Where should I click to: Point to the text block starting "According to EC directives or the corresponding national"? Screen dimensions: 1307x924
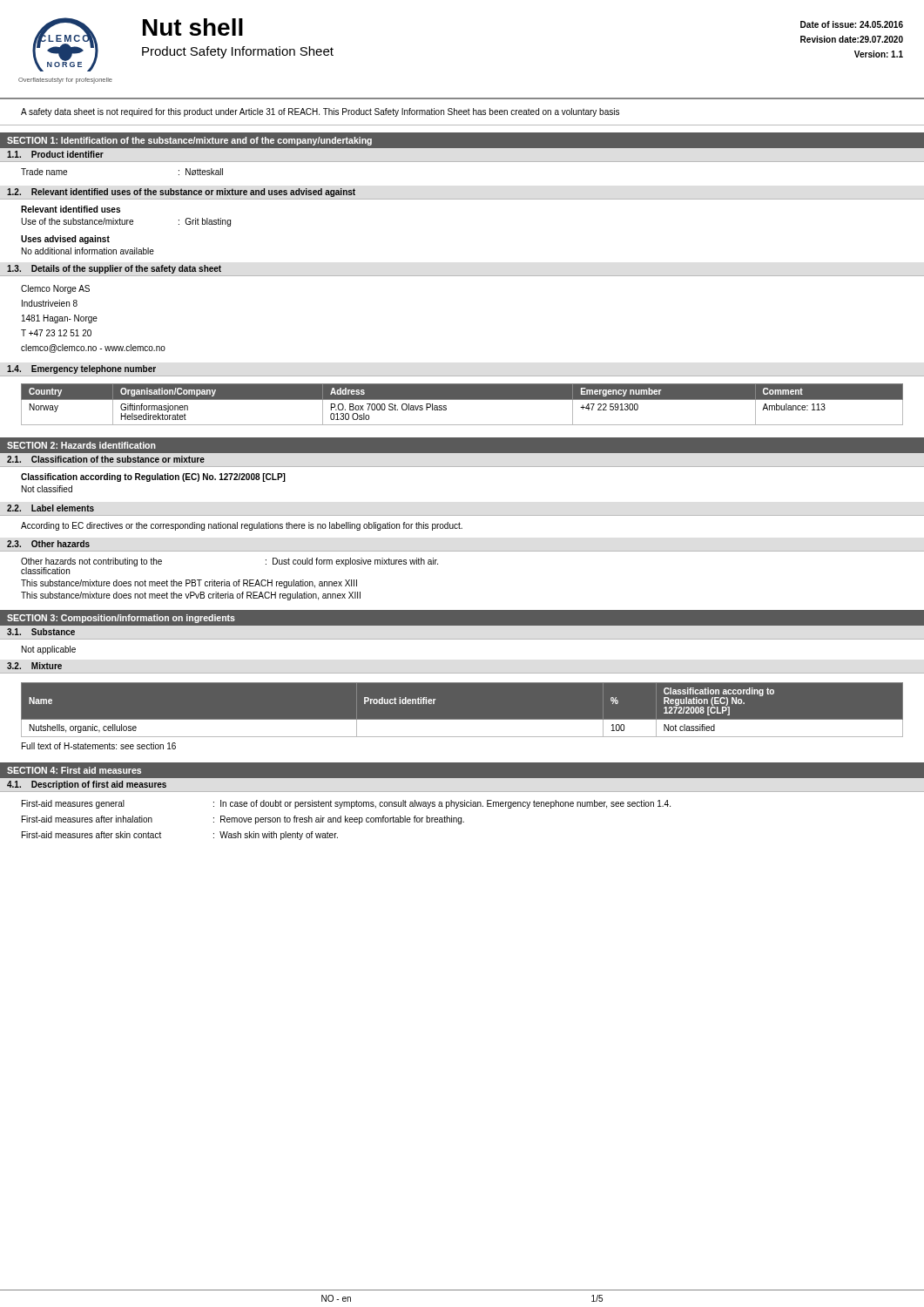click(242, 526)
